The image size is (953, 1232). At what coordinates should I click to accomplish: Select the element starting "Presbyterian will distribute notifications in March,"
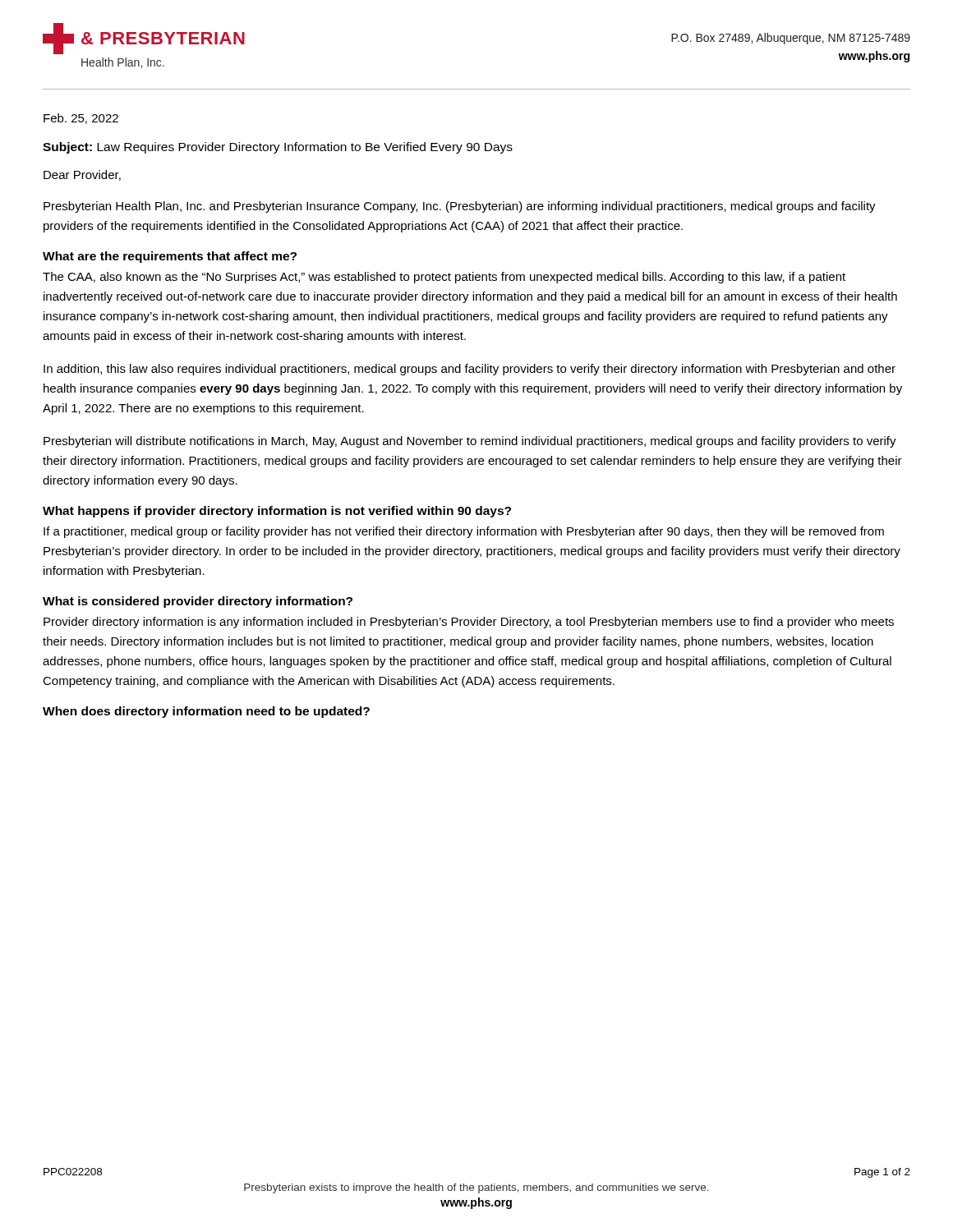click(472, 460)
